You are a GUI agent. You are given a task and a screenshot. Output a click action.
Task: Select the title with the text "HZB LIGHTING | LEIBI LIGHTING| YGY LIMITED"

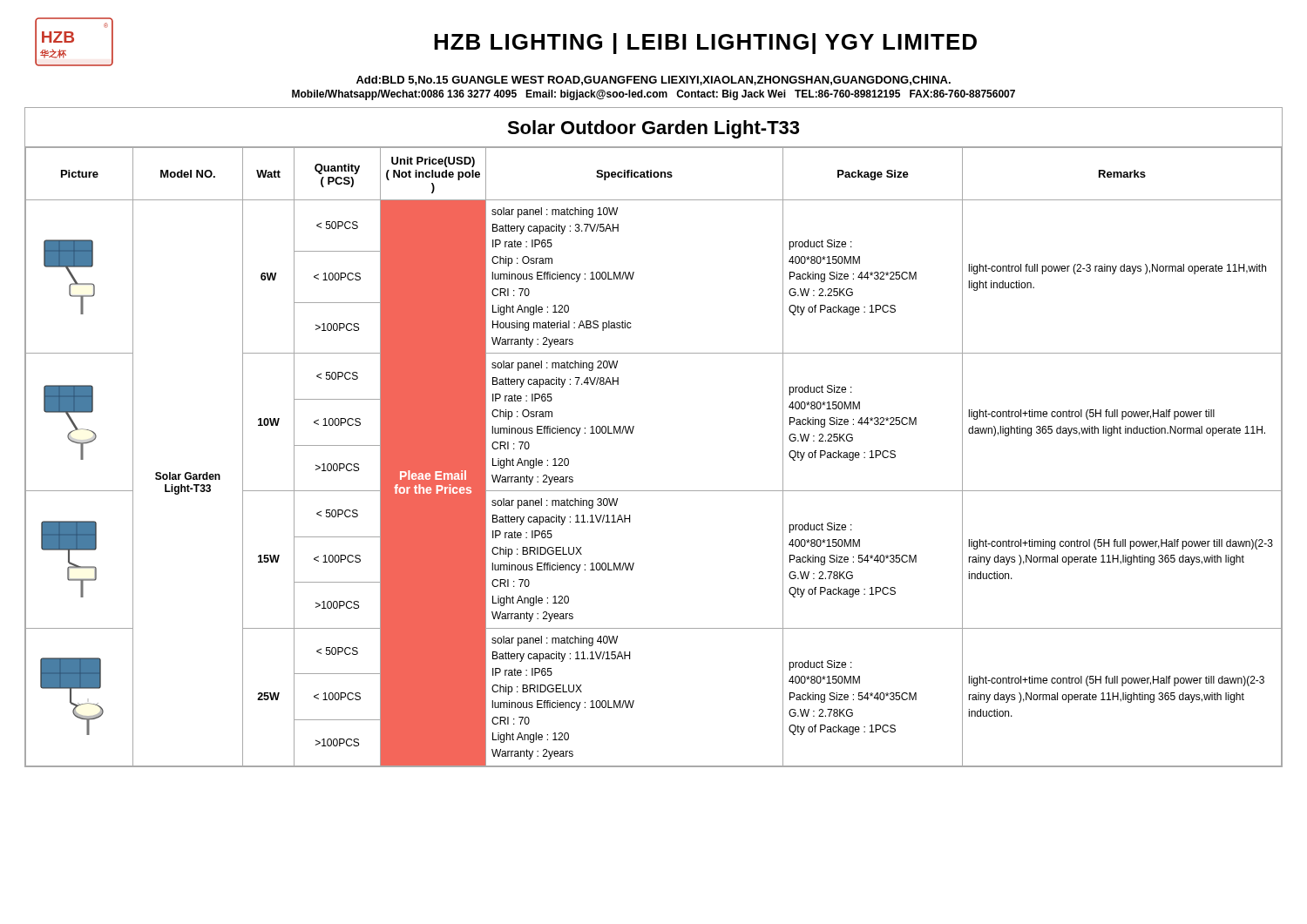tap(706, 41)
